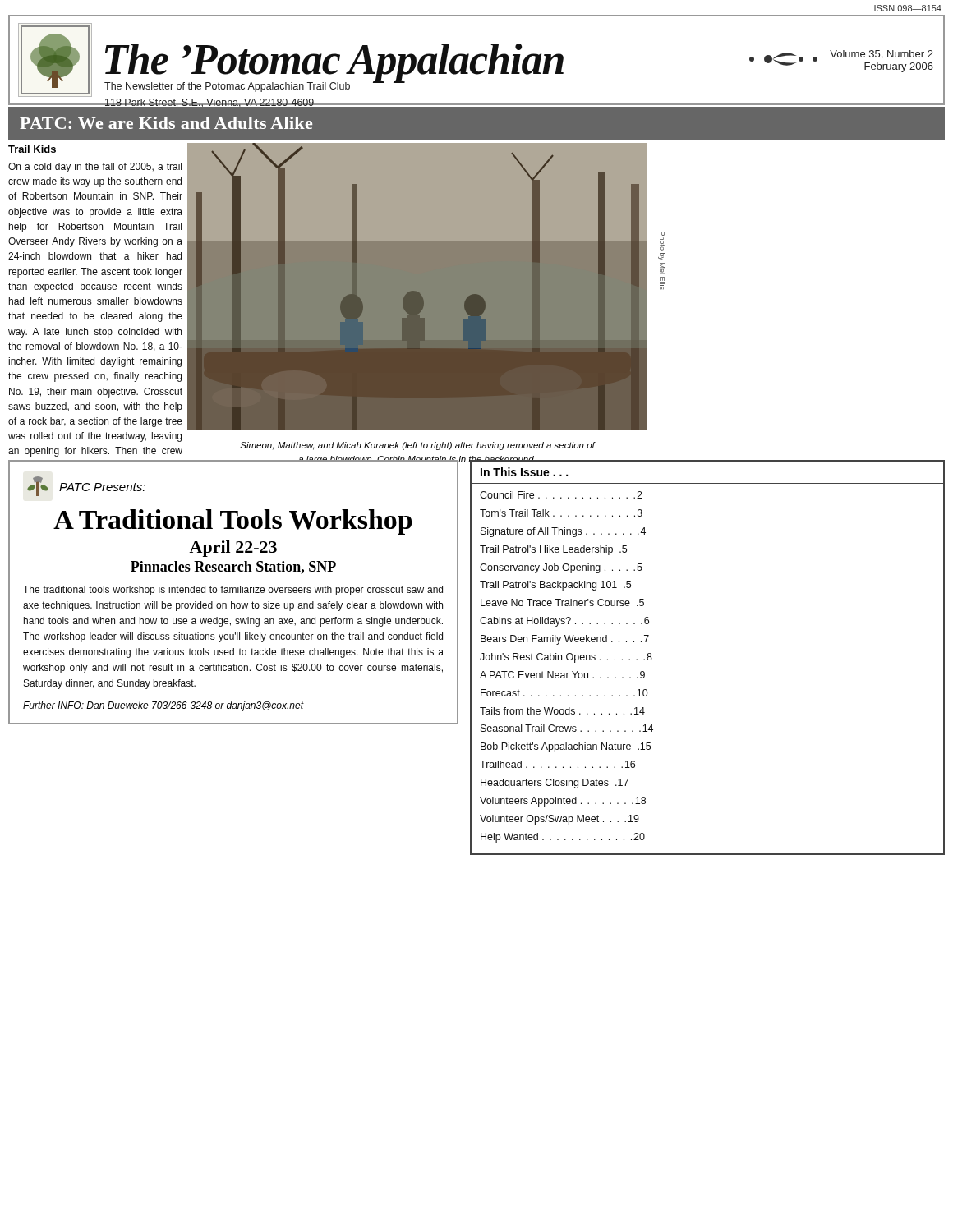Point to the section header beginning "In This Issue ."
Image resolution: width=953 pixels, height=1232 pixels.
(x=524, y=472)
